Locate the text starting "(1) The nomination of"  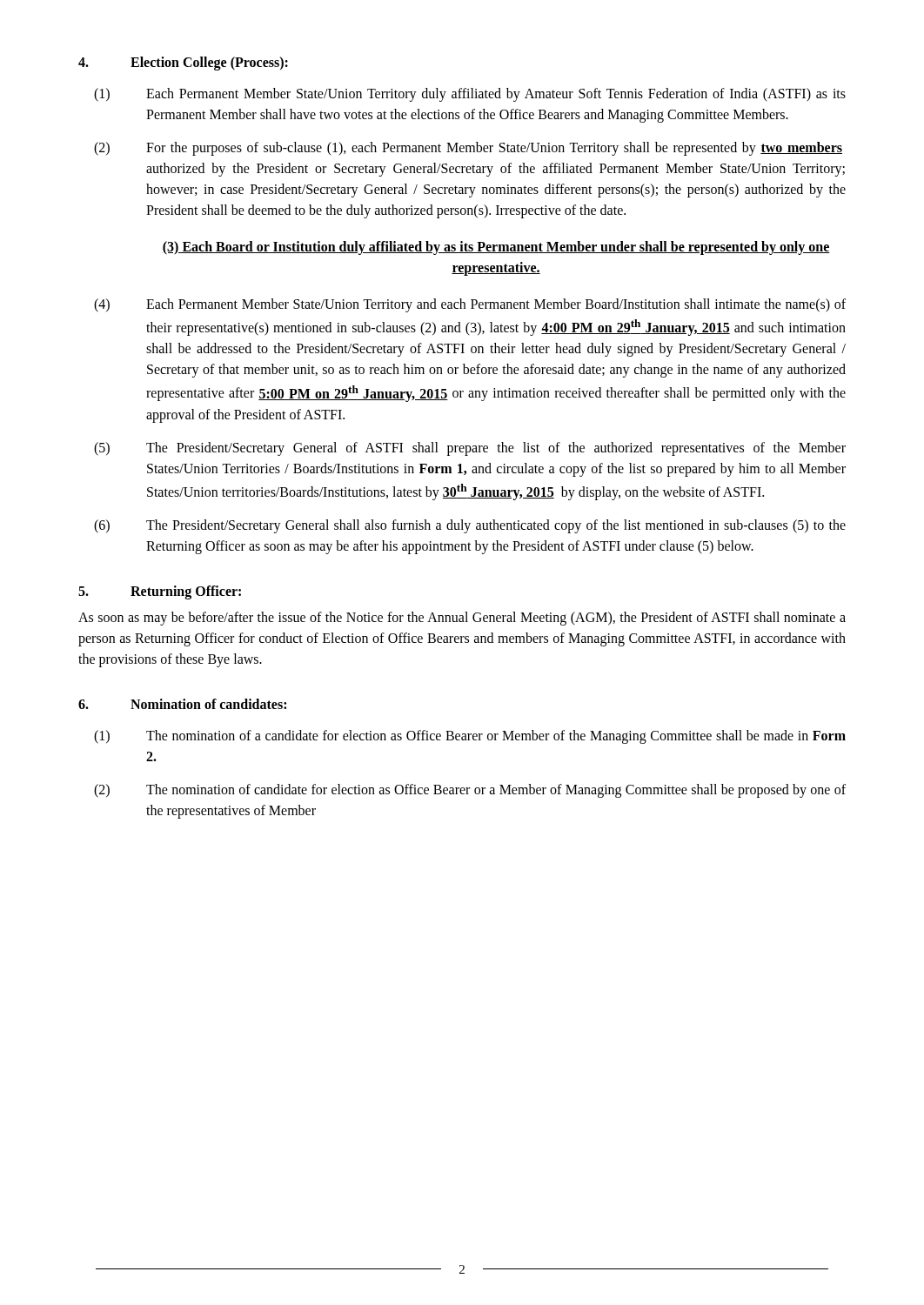point(462,746)
